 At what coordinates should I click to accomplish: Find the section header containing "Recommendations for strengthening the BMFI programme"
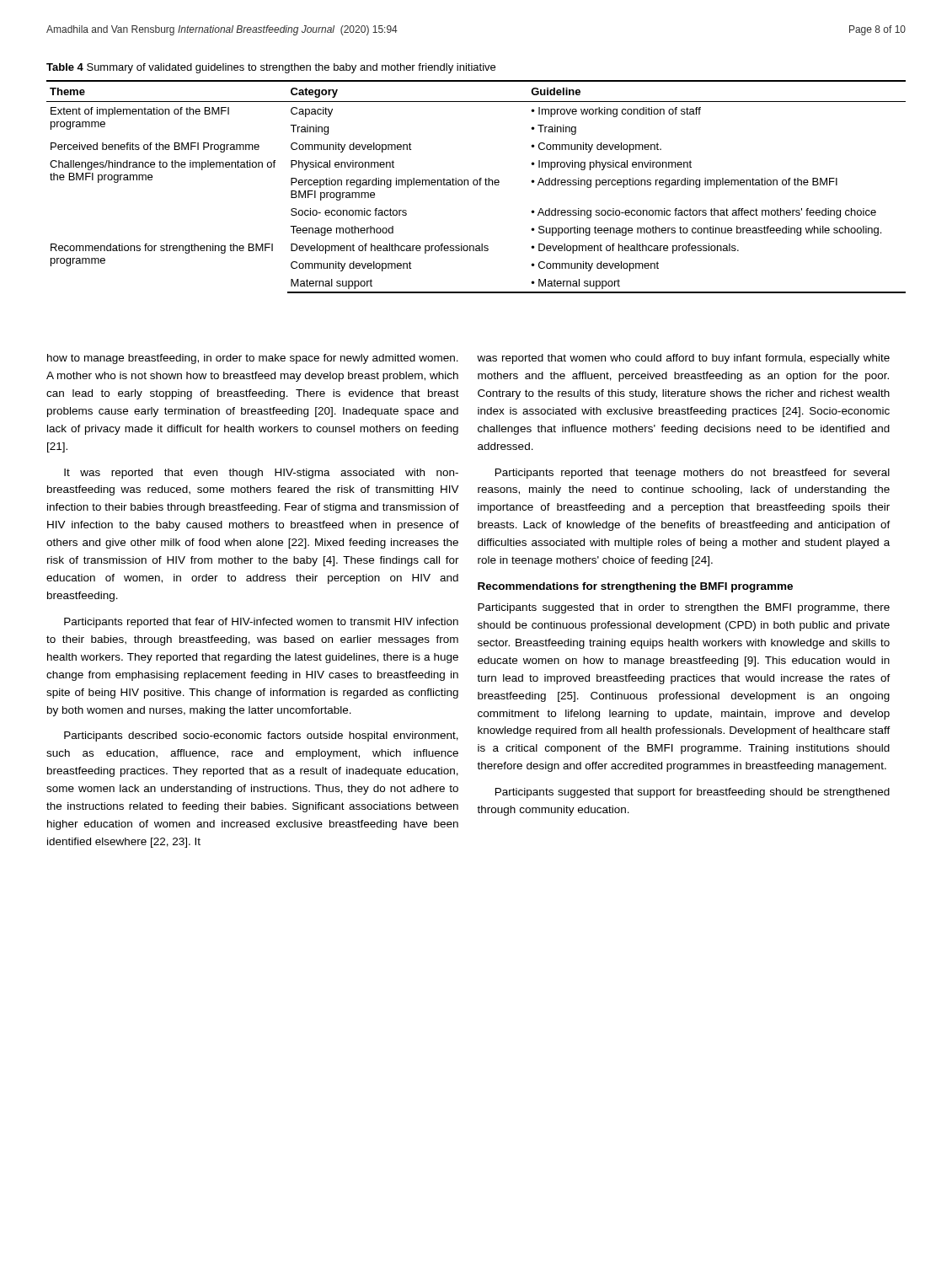(635, 586)
